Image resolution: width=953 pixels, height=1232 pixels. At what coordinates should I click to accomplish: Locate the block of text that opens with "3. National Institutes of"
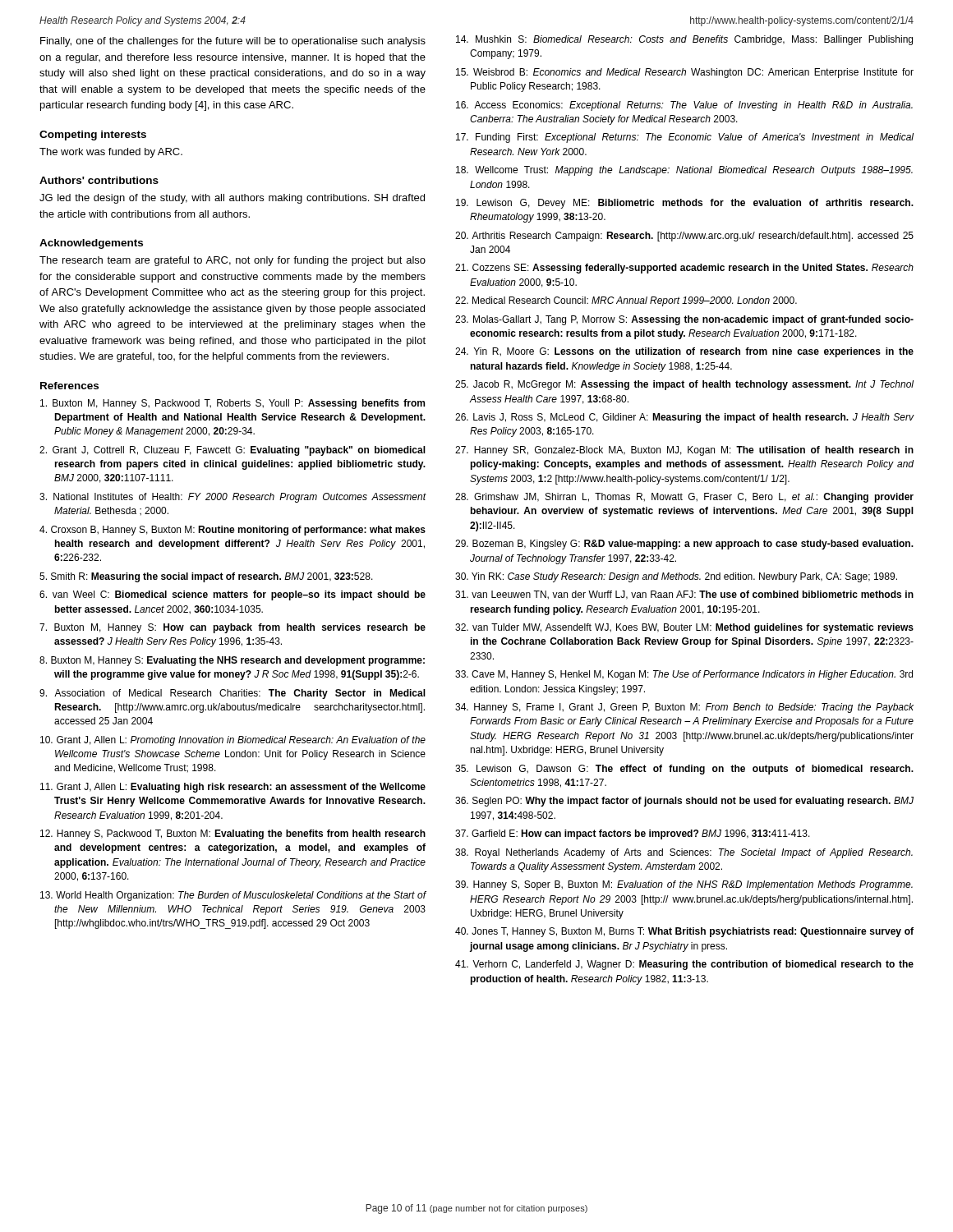233,504
